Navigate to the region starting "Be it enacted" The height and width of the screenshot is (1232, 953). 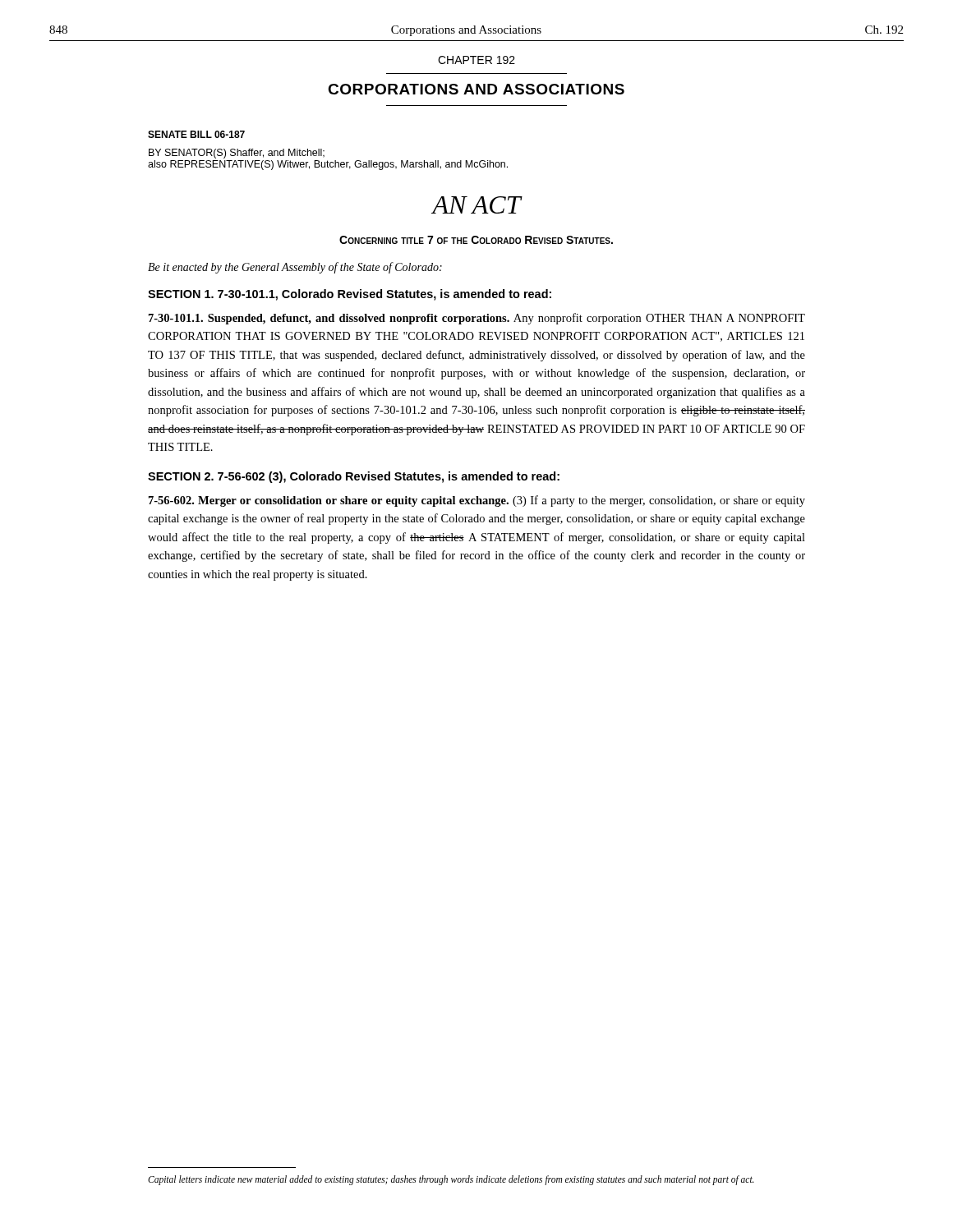click(295, 267)
